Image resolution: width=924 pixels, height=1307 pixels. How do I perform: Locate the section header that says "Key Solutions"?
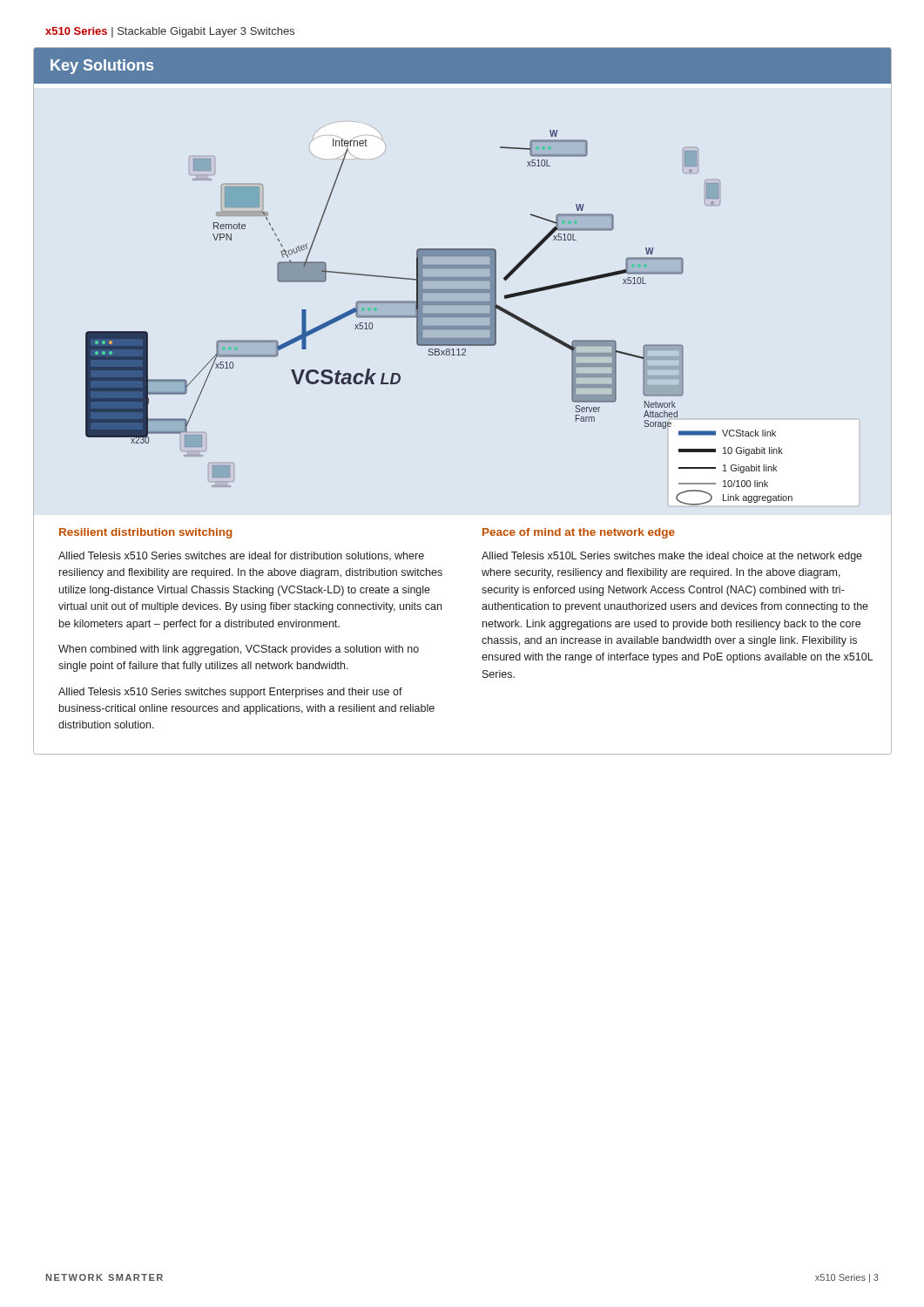pyautogui.click(x=102, y=65)
